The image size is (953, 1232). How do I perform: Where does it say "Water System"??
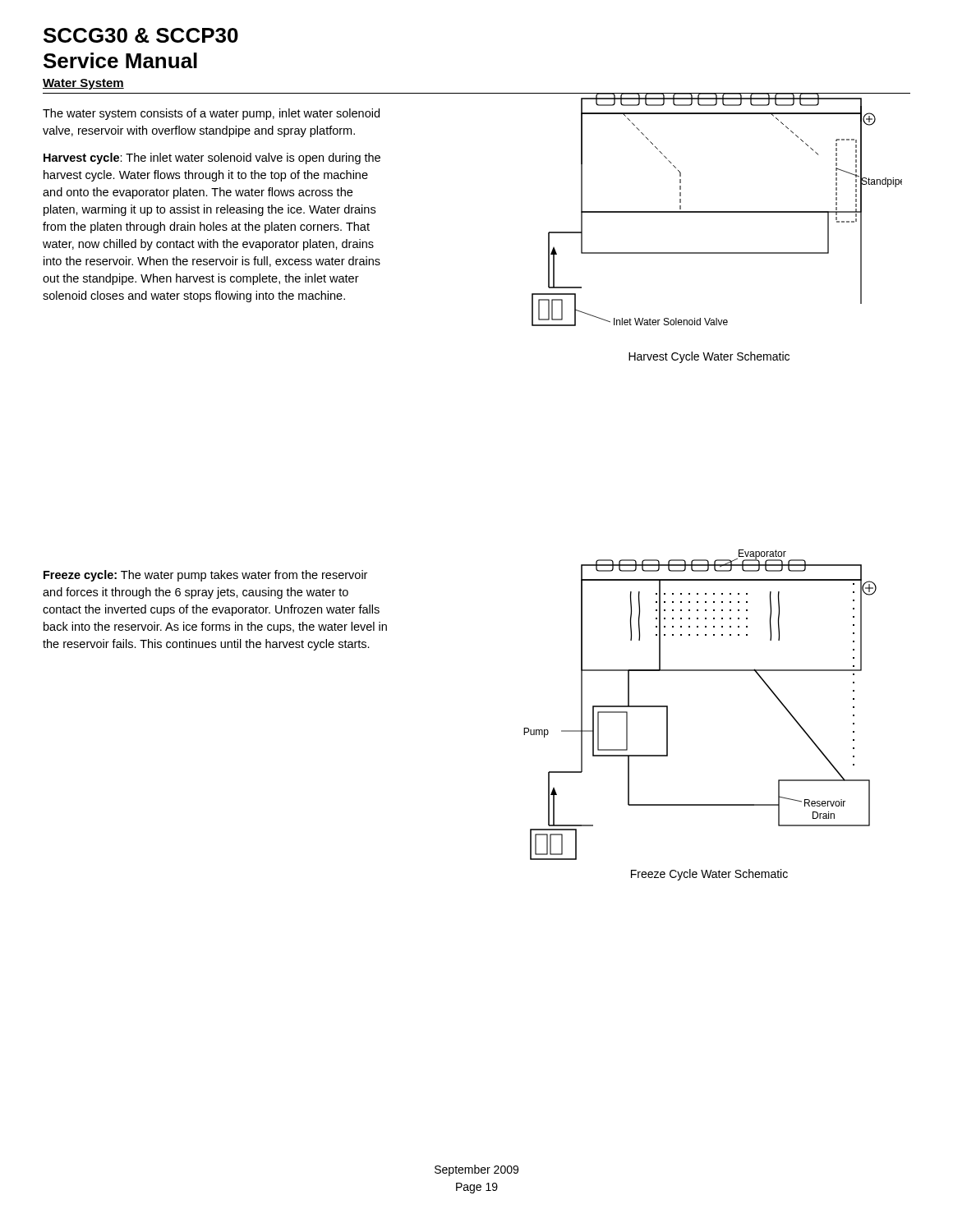[x=83, y=83]
